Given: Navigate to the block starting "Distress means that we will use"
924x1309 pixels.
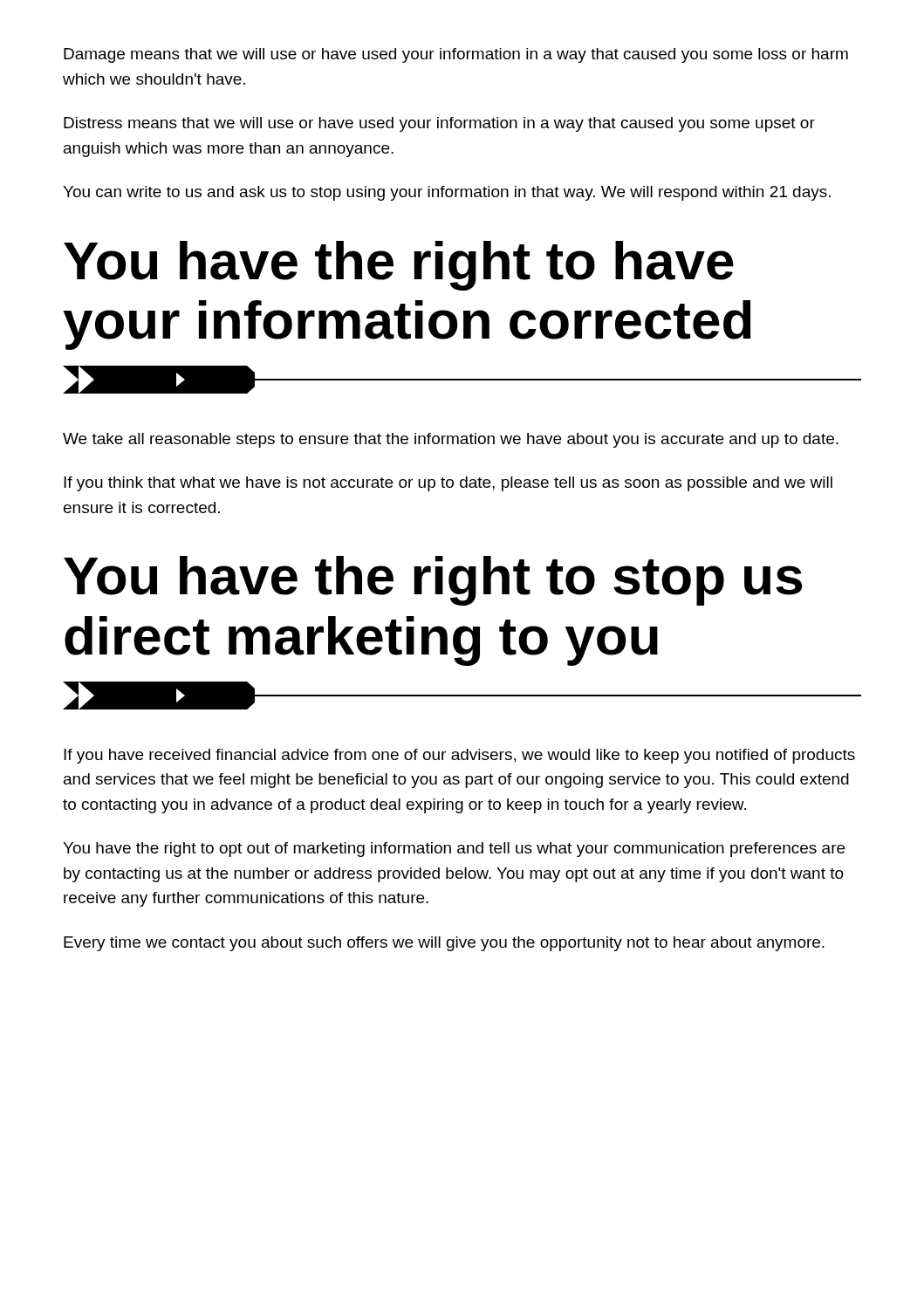Looking at the screenshot, I should tap(439, 135).
